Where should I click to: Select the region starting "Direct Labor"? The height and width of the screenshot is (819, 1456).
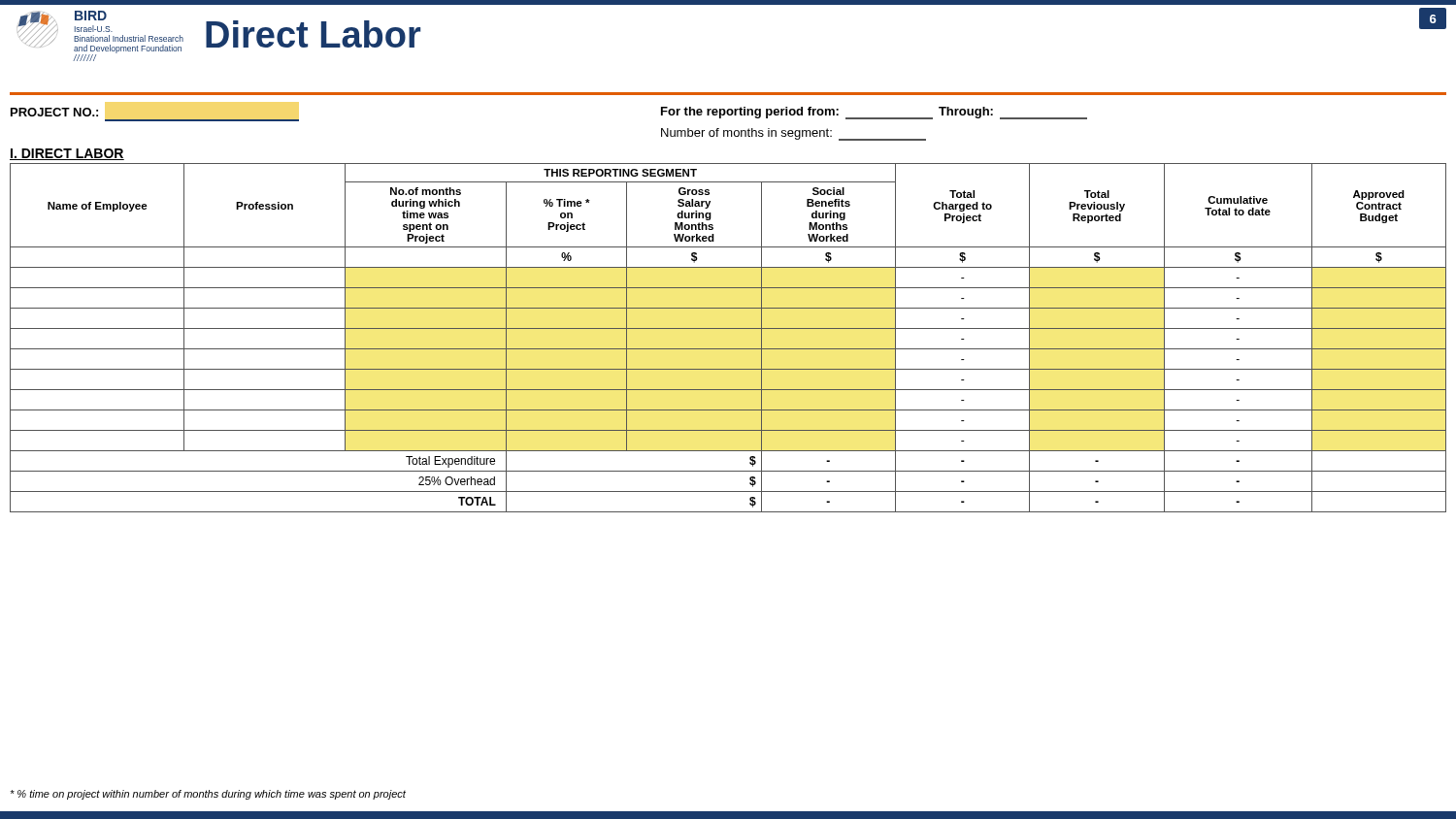click(x=312, y=35)
